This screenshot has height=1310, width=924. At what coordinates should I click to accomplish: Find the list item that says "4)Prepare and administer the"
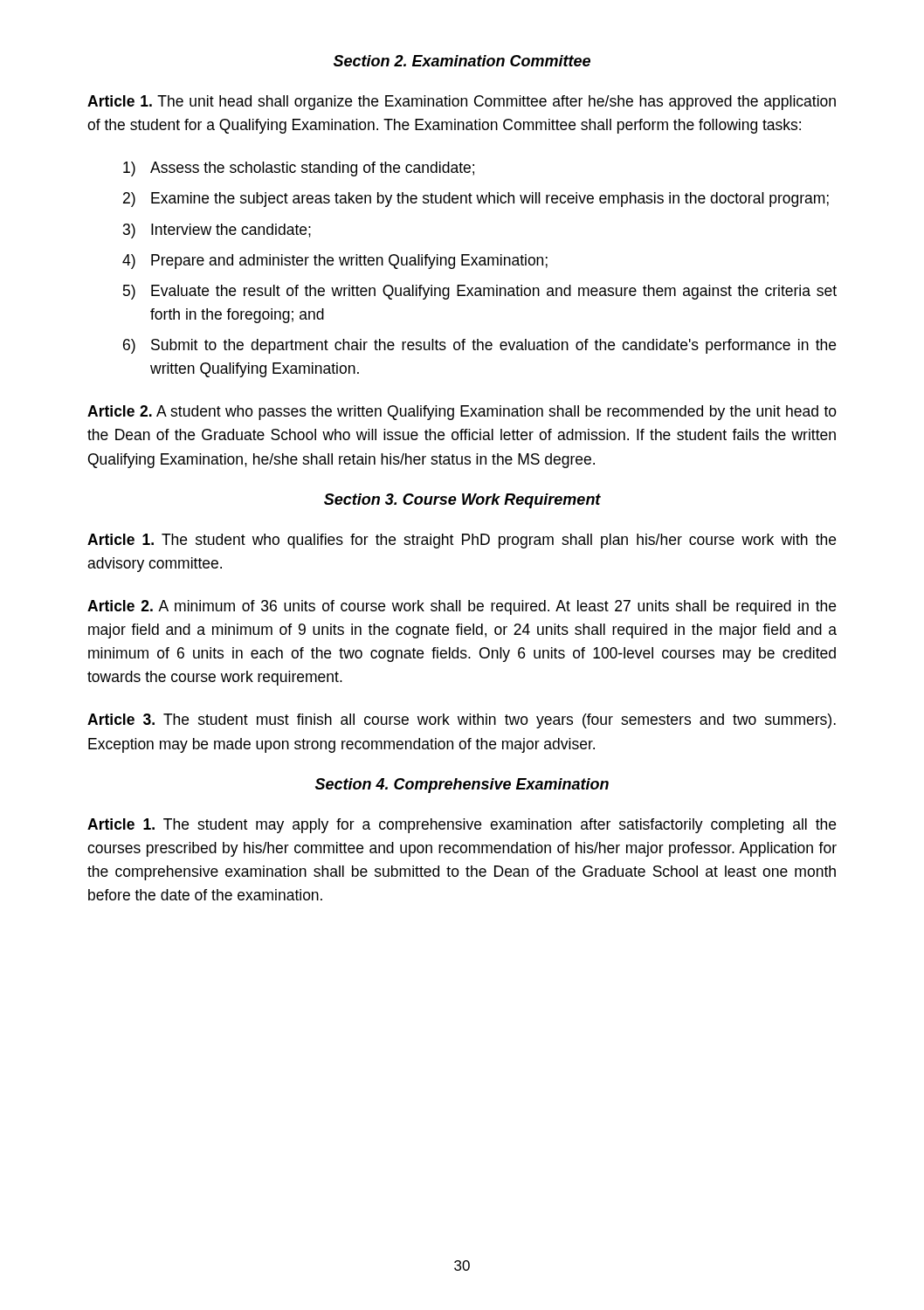pyautogui.click(x=479, y=260)
